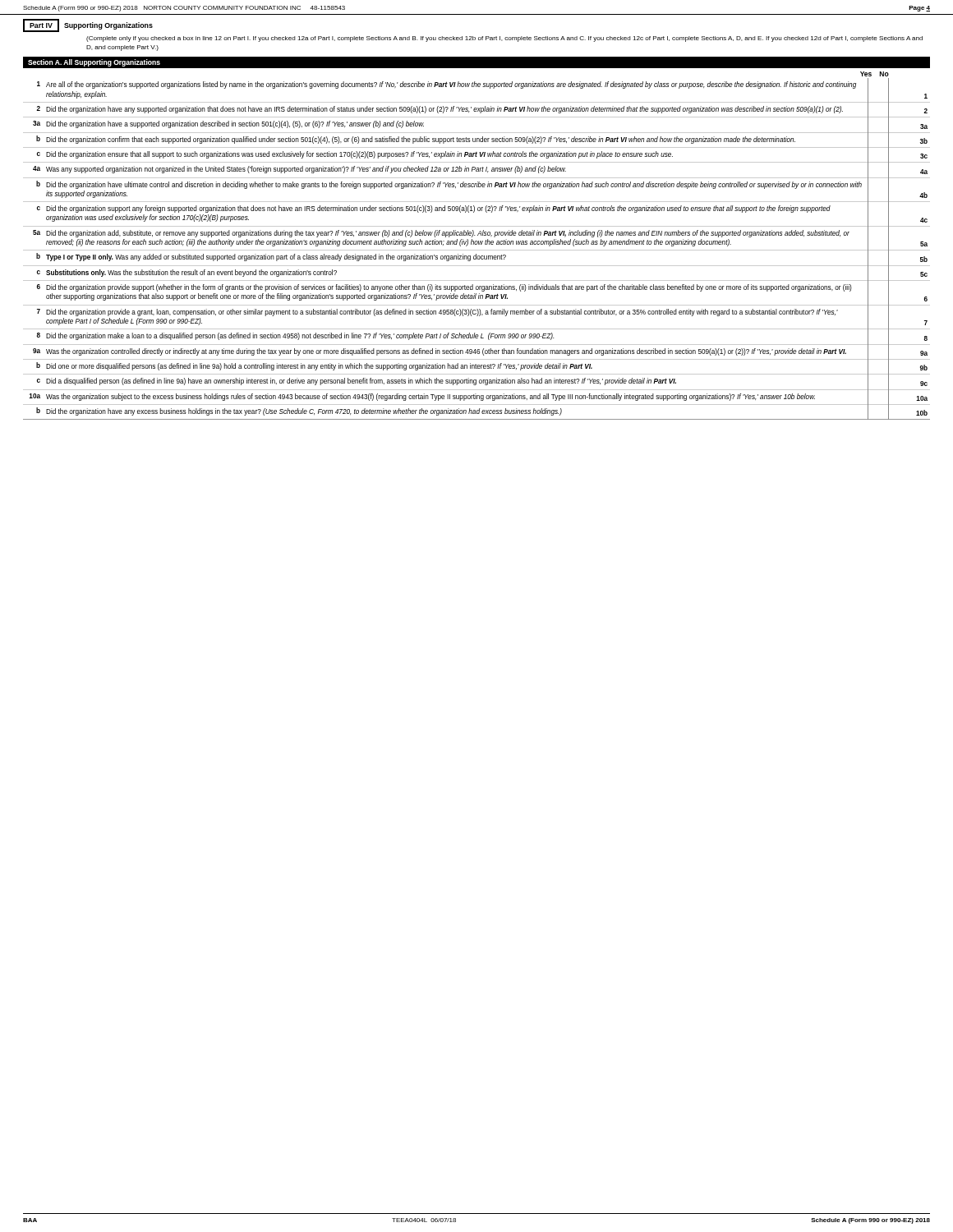Click on the element starting "5a Did the"
This screenshot has width=953, height=1232.
click(476, 238)
